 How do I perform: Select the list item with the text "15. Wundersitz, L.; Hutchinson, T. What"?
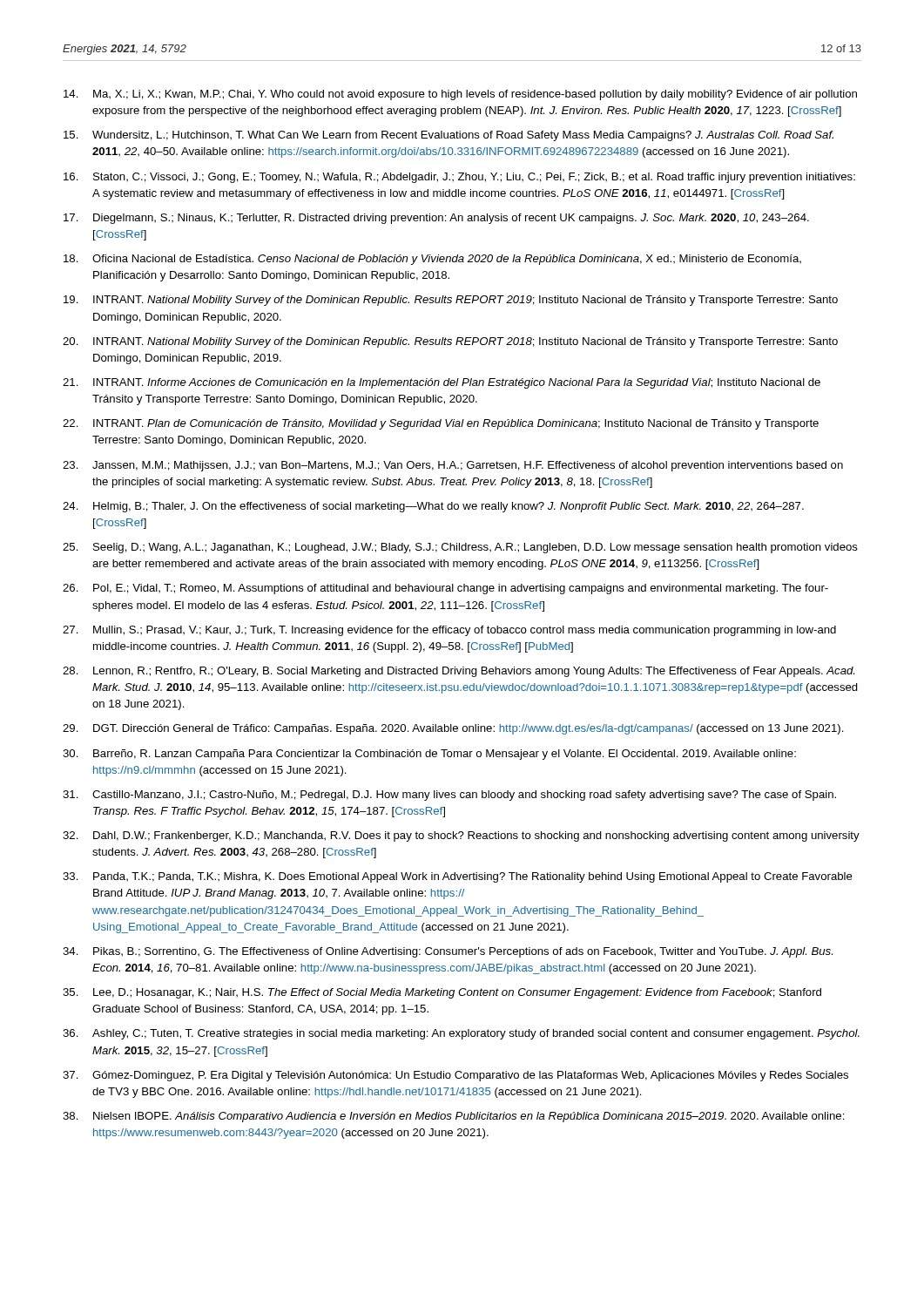click(462, 143)
